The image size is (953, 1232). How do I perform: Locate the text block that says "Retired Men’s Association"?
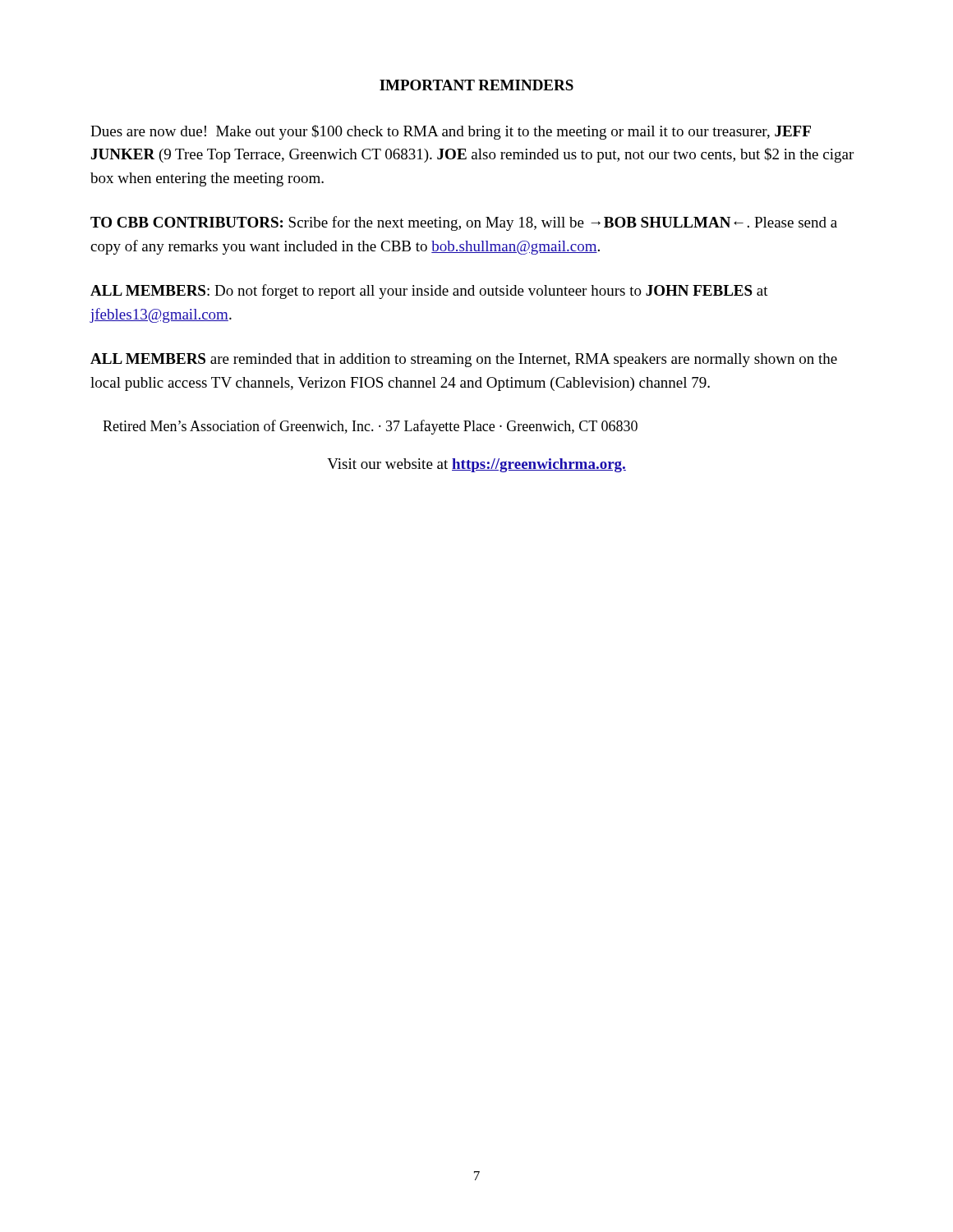[x=370, y=426]
